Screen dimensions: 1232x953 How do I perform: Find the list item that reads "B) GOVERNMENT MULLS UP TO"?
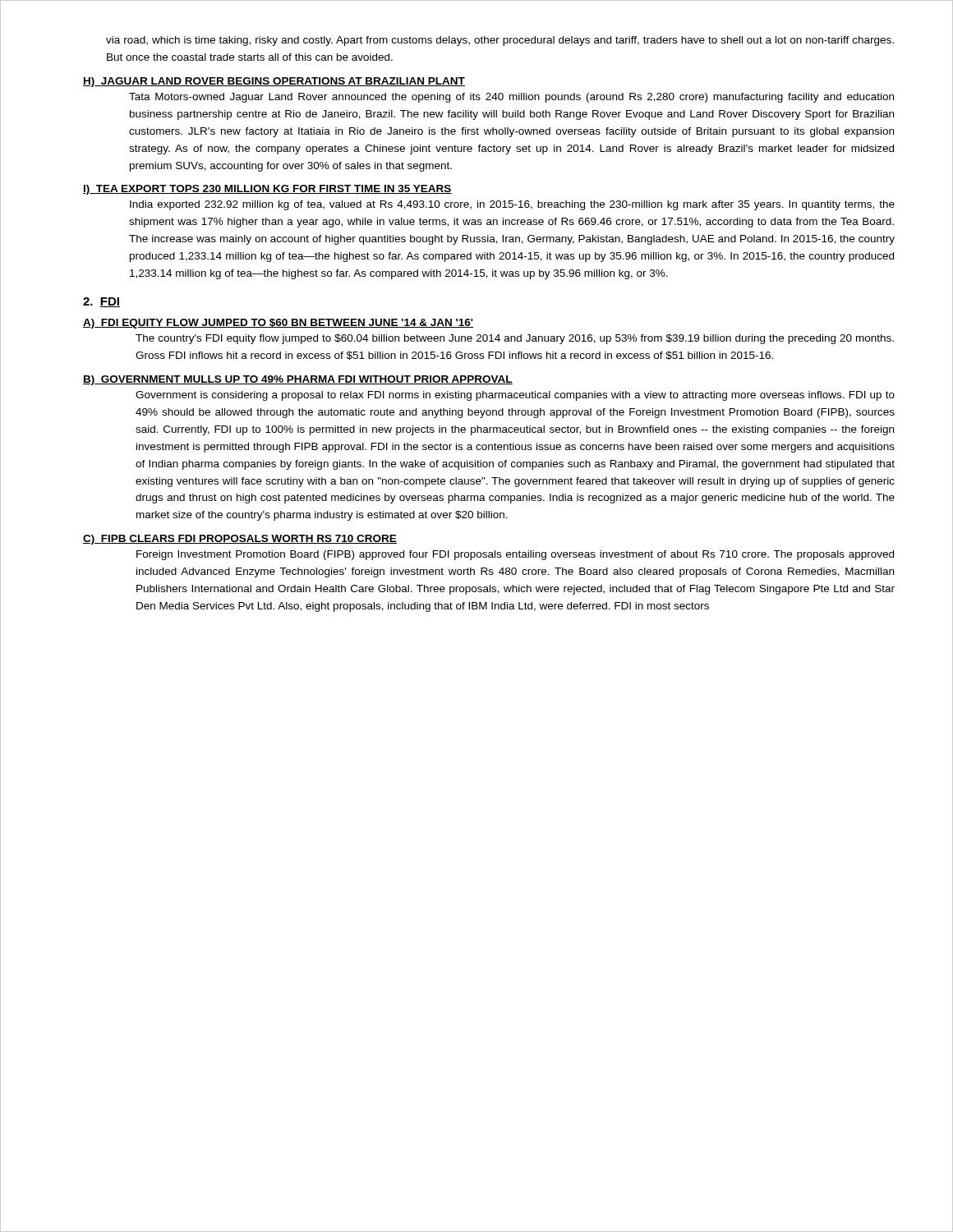click(489, 449)
